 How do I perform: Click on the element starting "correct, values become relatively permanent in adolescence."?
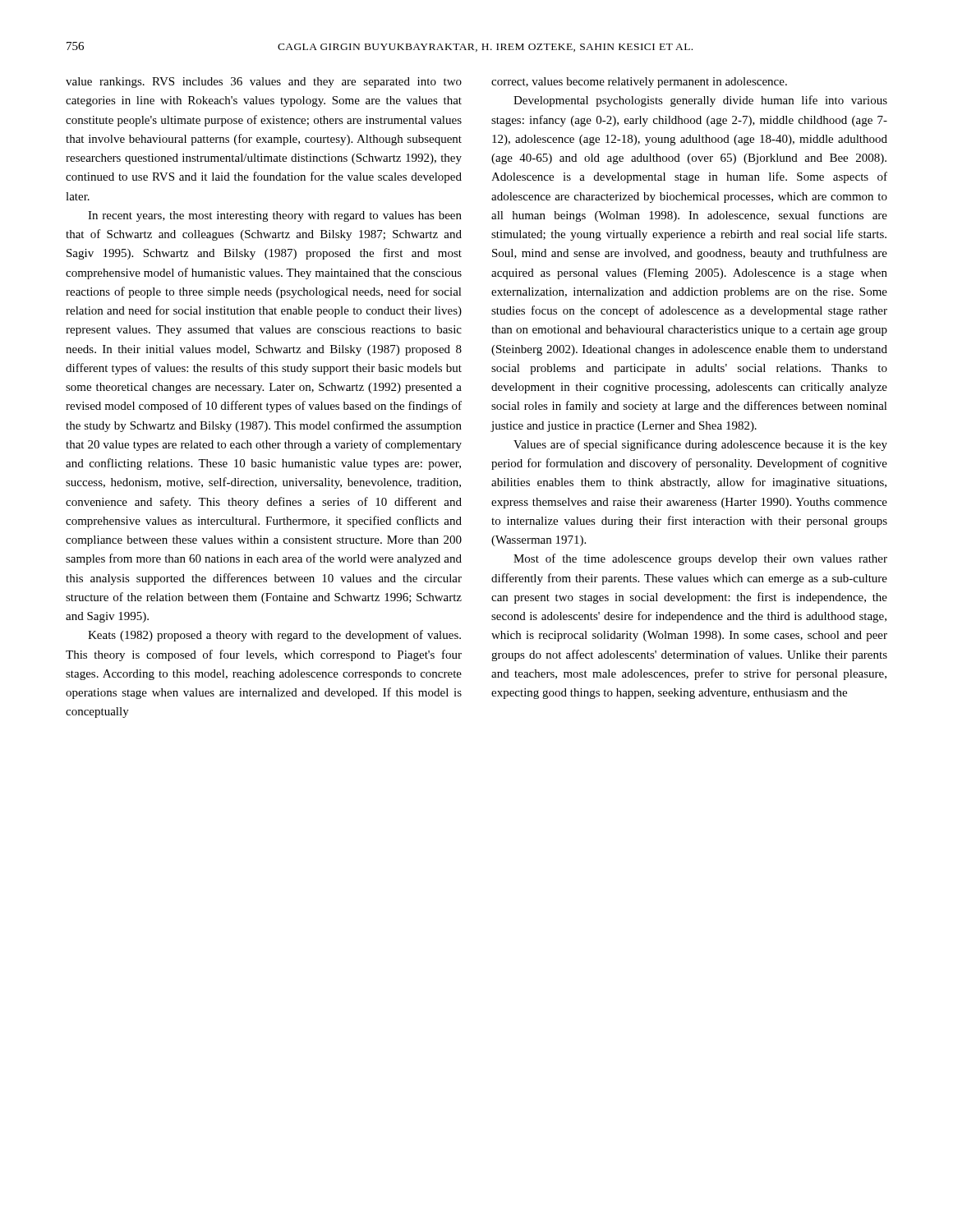point(689,387)
